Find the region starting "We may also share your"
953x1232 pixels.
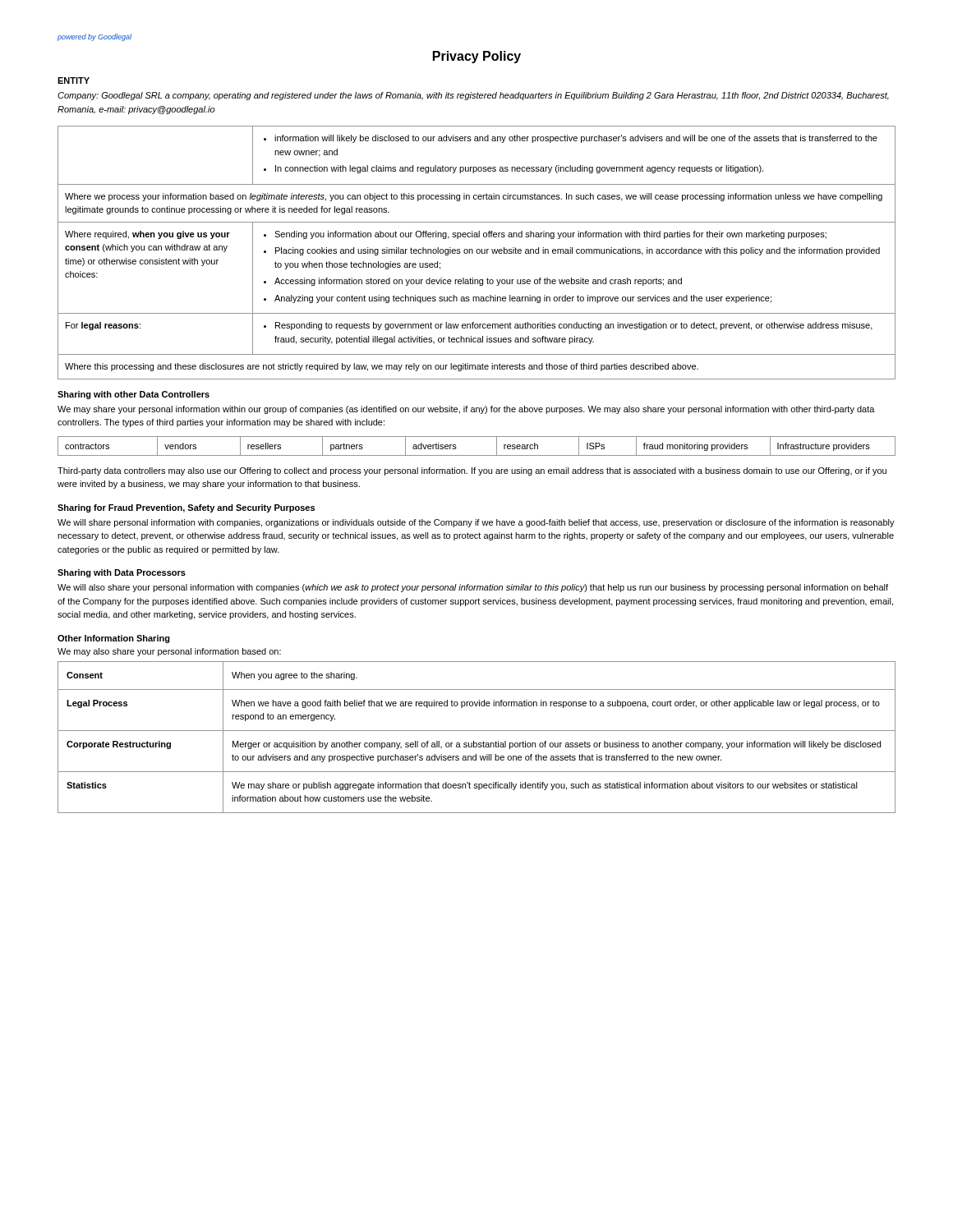[169, 651]
